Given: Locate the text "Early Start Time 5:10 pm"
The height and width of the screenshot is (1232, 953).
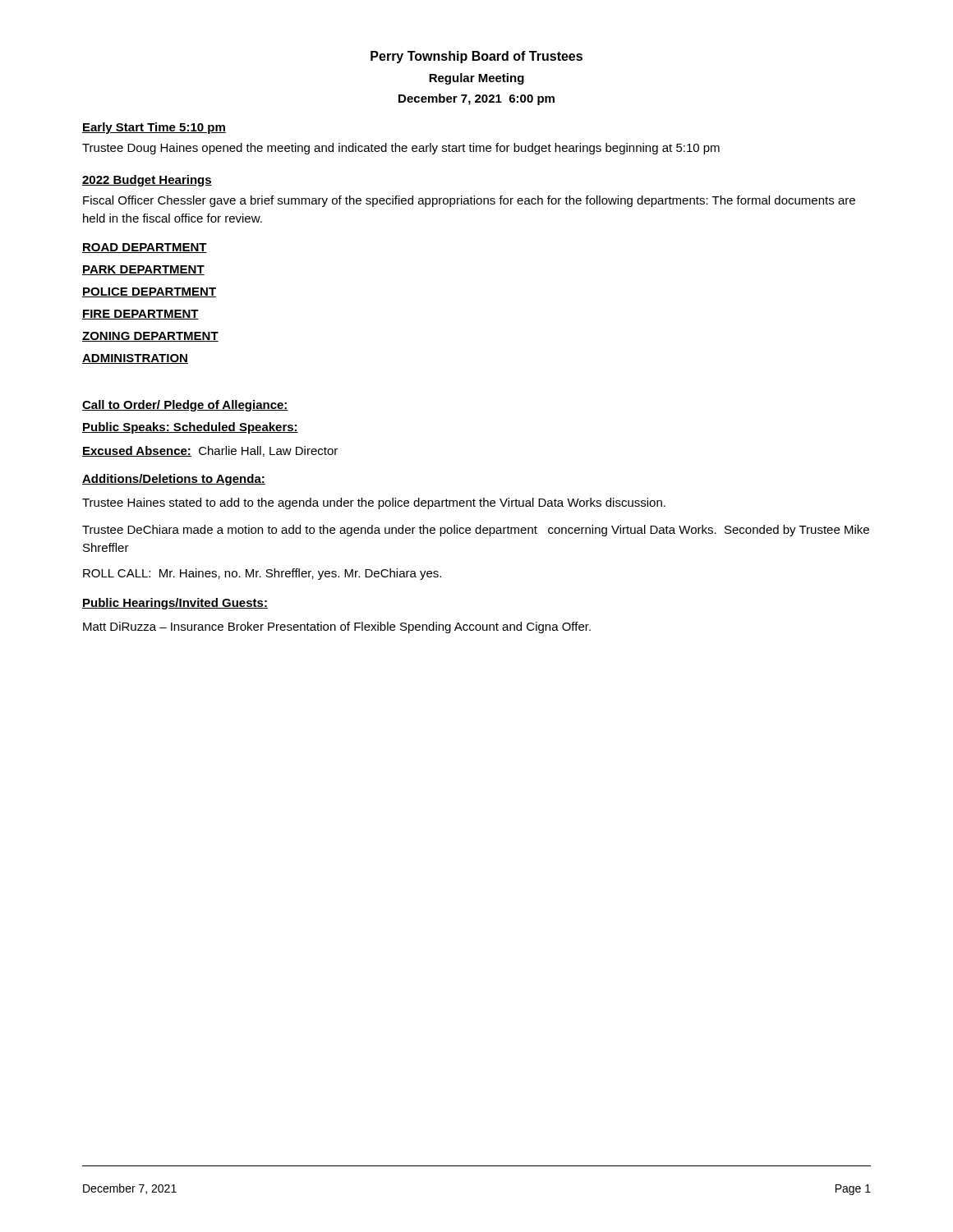Looking at the screenshot, I should pos(154,127).
